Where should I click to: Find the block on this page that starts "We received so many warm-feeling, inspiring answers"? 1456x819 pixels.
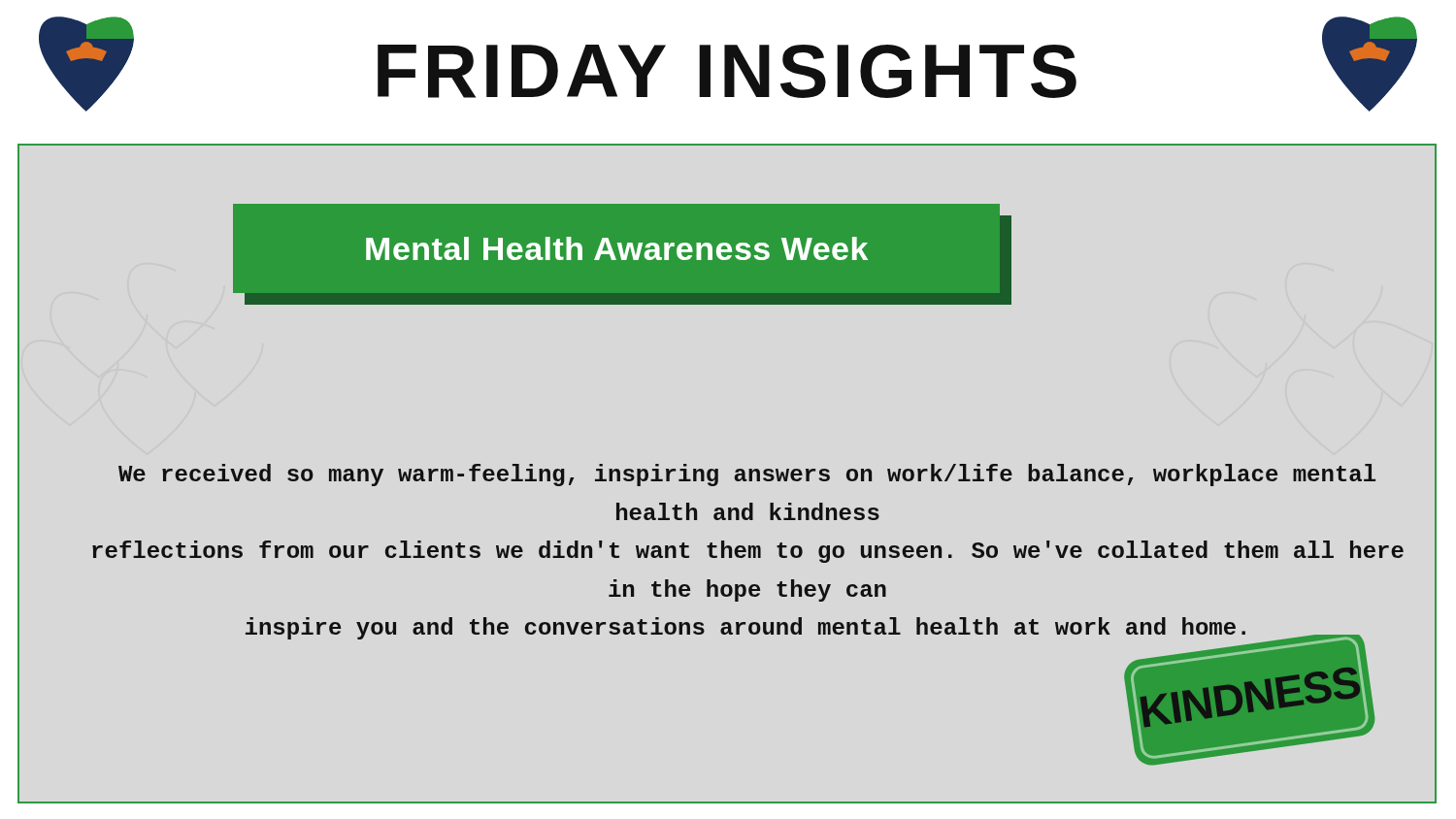(747, 552)
